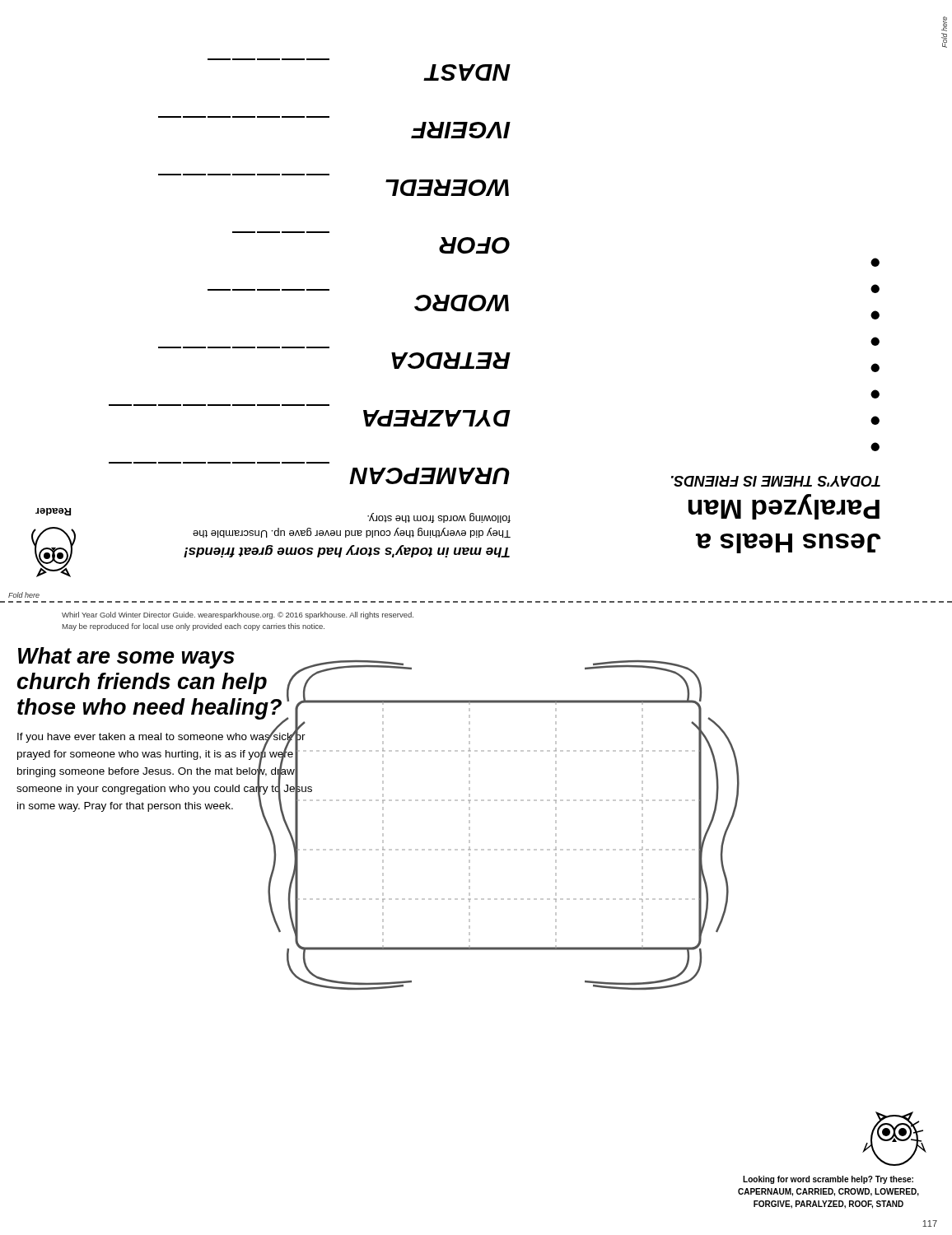Point to "TODAY'S THEME IS FRIENDS."
Viewport: 952px width, 1235px height.
click(775, 481)
